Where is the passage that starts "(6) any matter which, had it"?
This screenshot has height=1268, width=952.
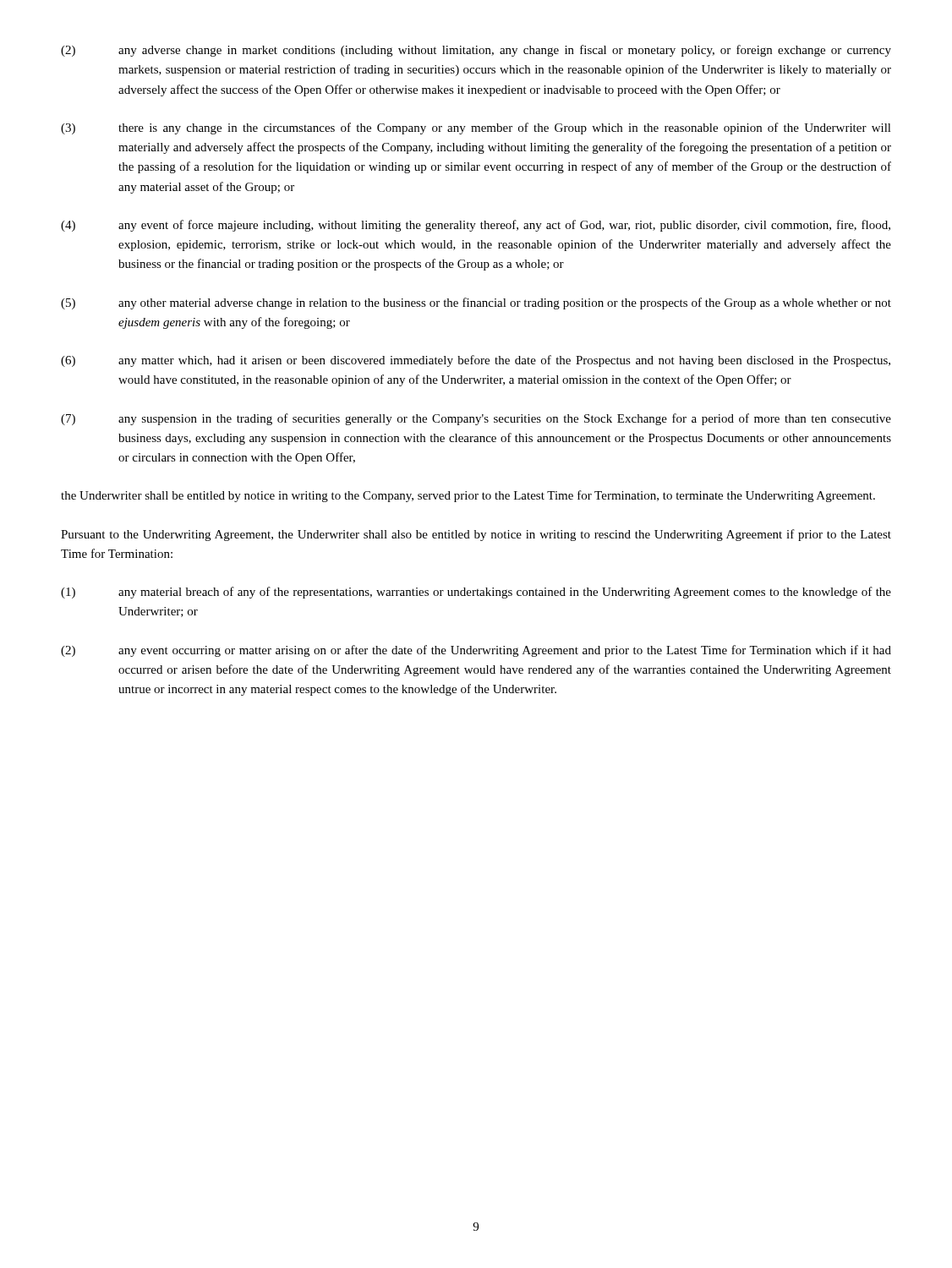[476, 371]
